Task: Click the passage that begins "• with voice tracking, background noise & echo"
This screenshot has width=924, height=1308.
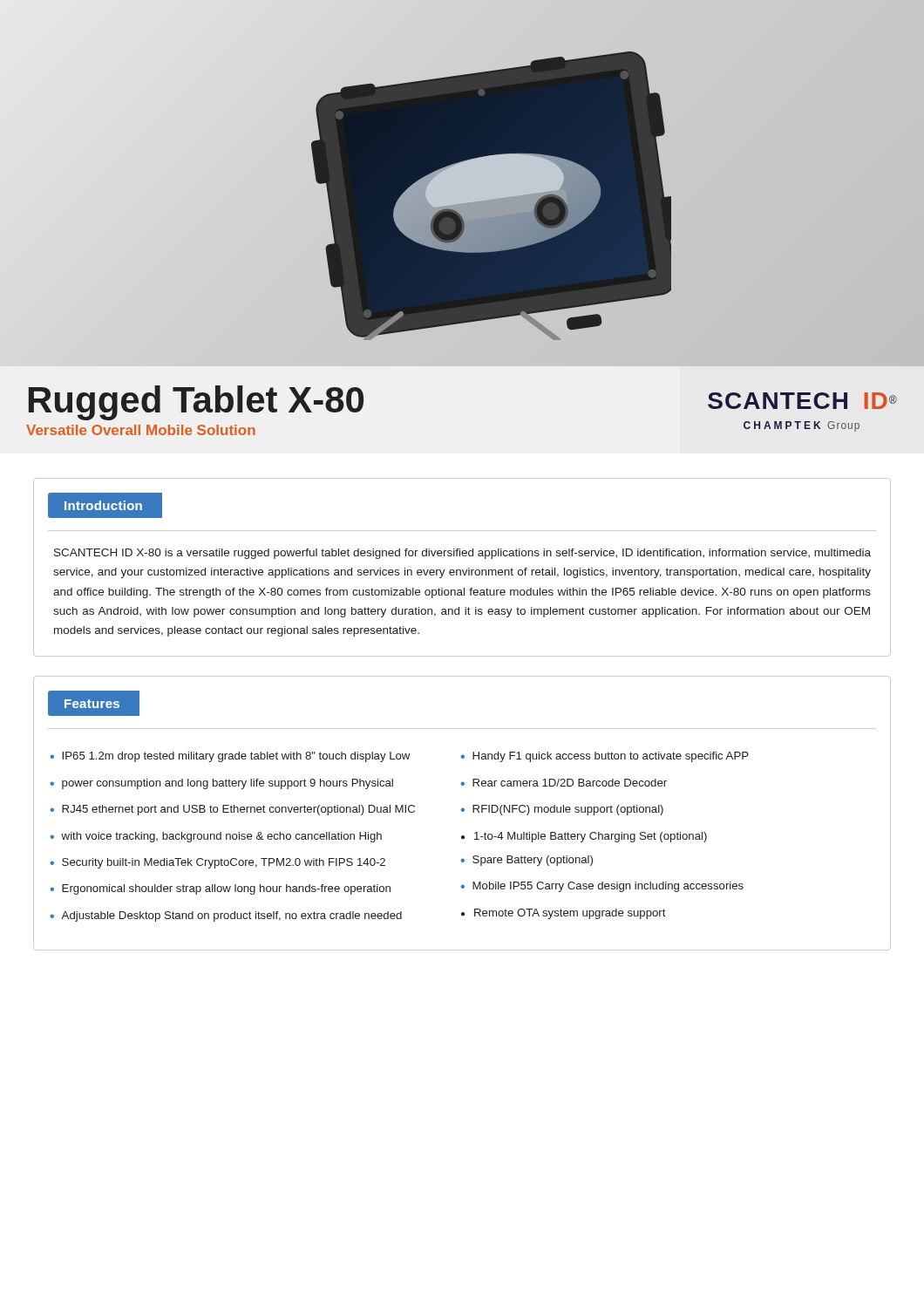Action: 216,837
